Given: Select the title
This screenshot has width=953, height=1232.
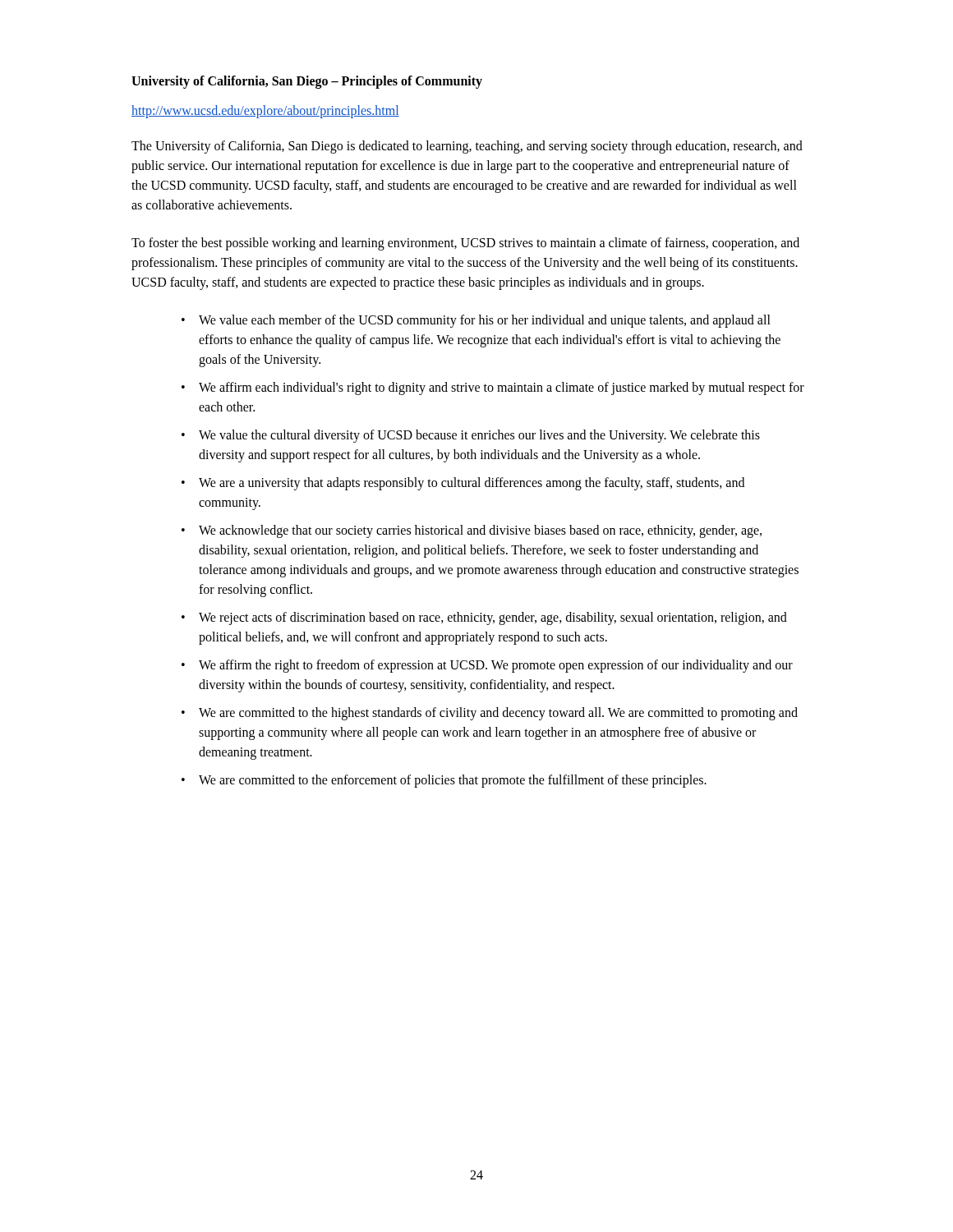Looking at the screenshot, I should tap(307, 81).
